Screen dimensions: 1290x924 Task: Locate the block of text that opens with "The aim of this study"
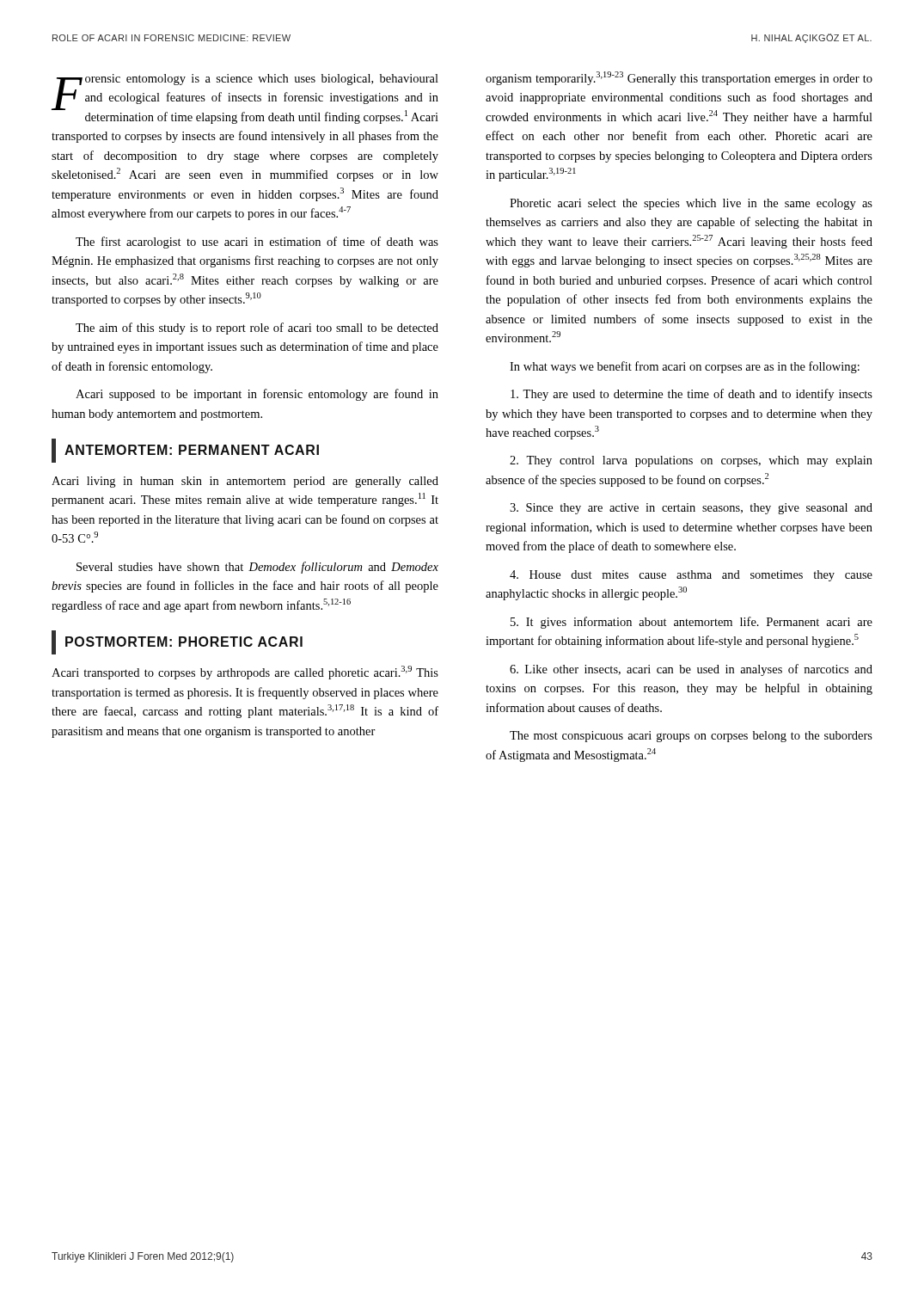pos(245,347)
